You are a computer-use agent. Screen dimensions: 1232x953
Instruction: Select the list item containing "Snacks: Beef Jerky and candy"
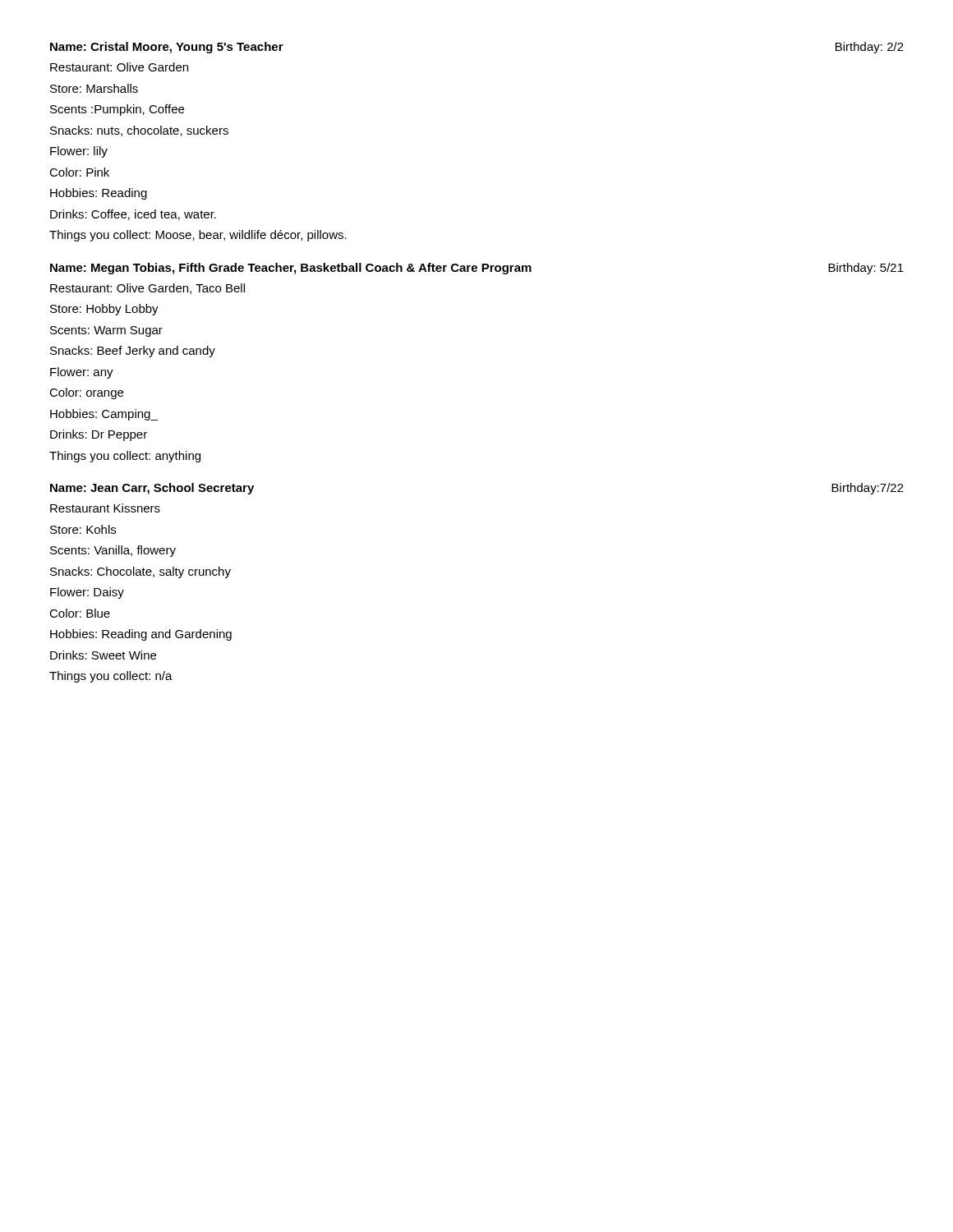(x=132, y=350)
